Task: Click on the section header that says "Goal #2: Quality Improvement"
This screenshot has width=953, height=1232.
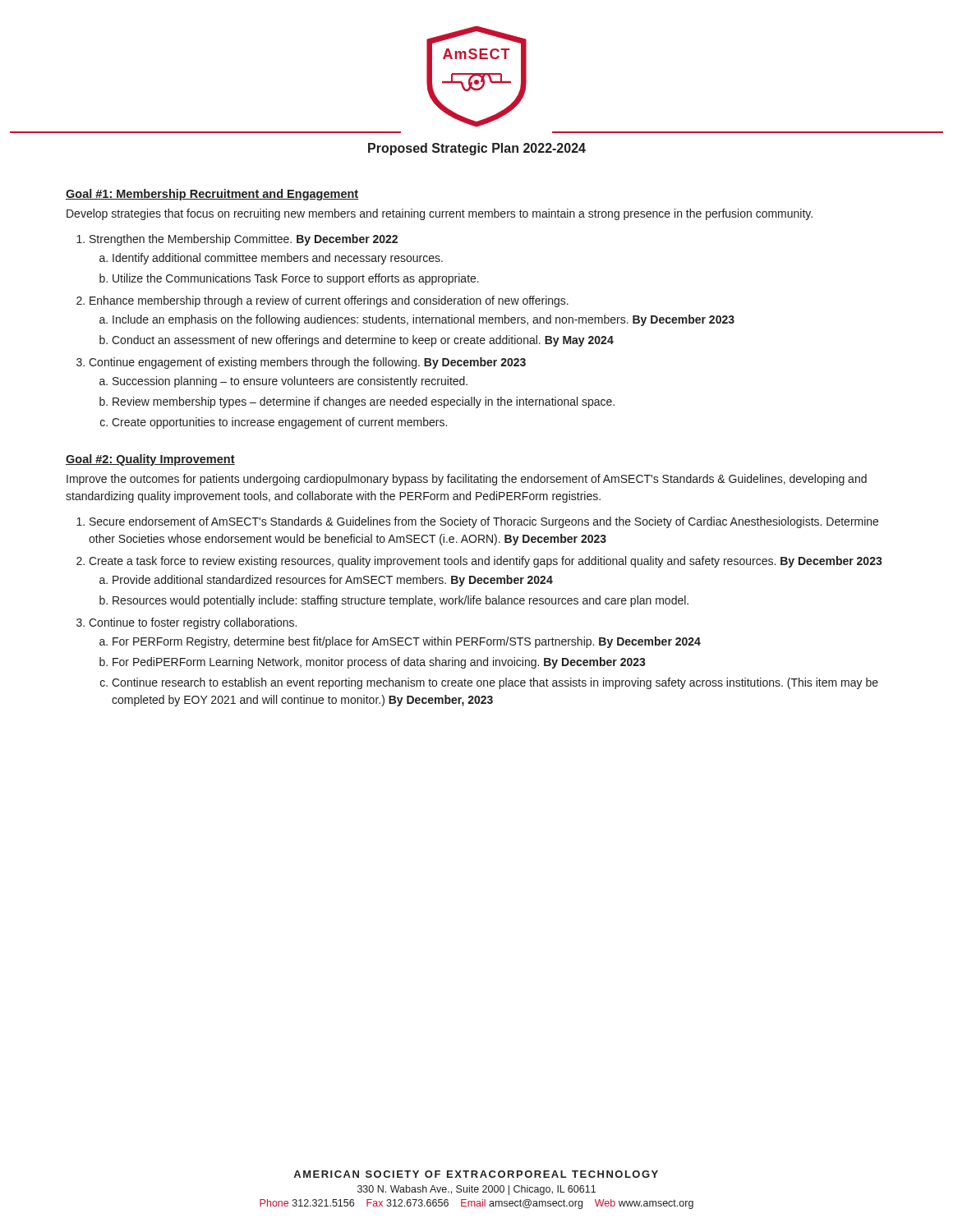Action: point(150,459)
